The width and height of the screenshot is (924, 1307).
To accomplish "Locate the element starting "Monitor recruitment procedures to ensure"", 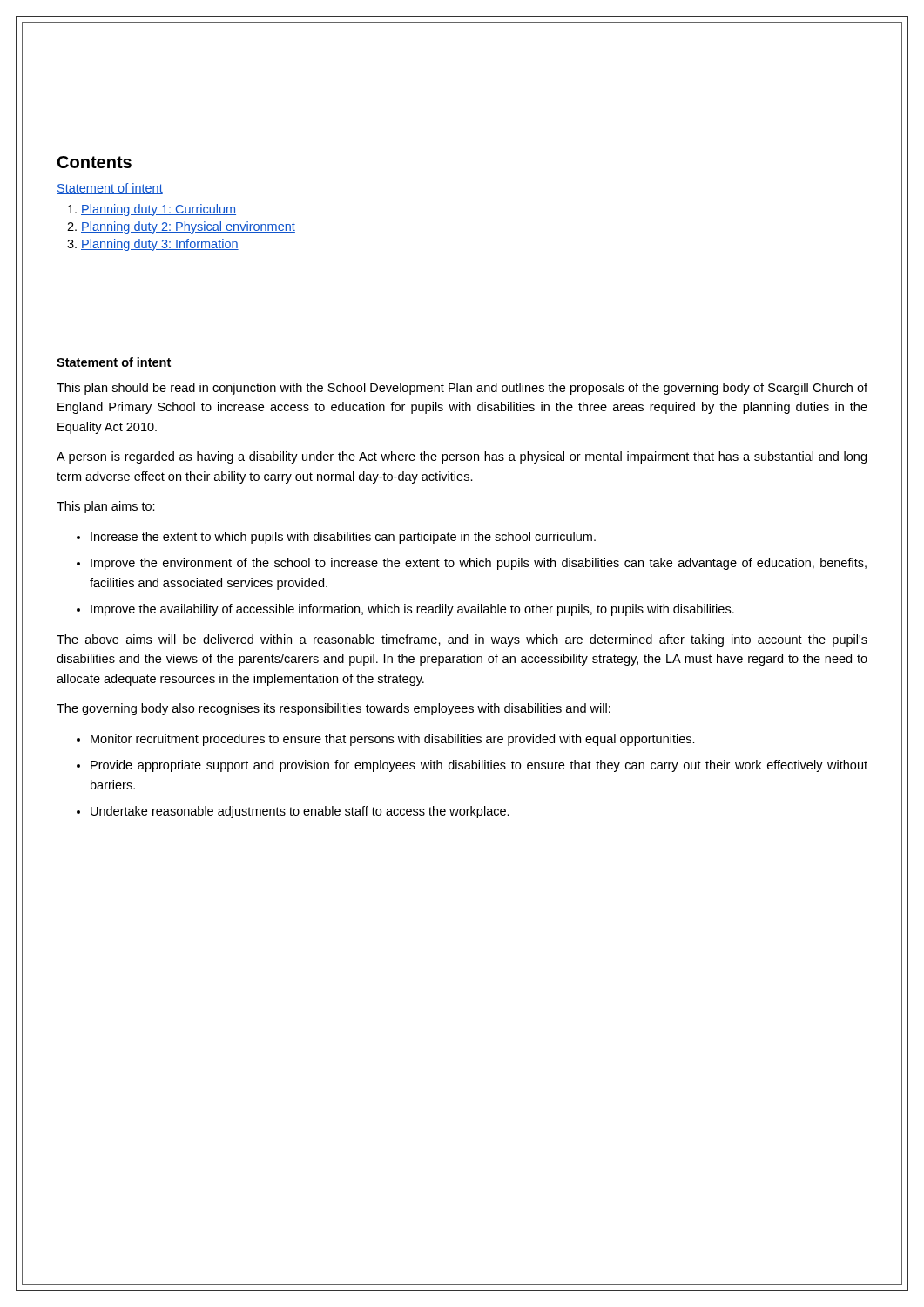I will click(x=393, y=739).
